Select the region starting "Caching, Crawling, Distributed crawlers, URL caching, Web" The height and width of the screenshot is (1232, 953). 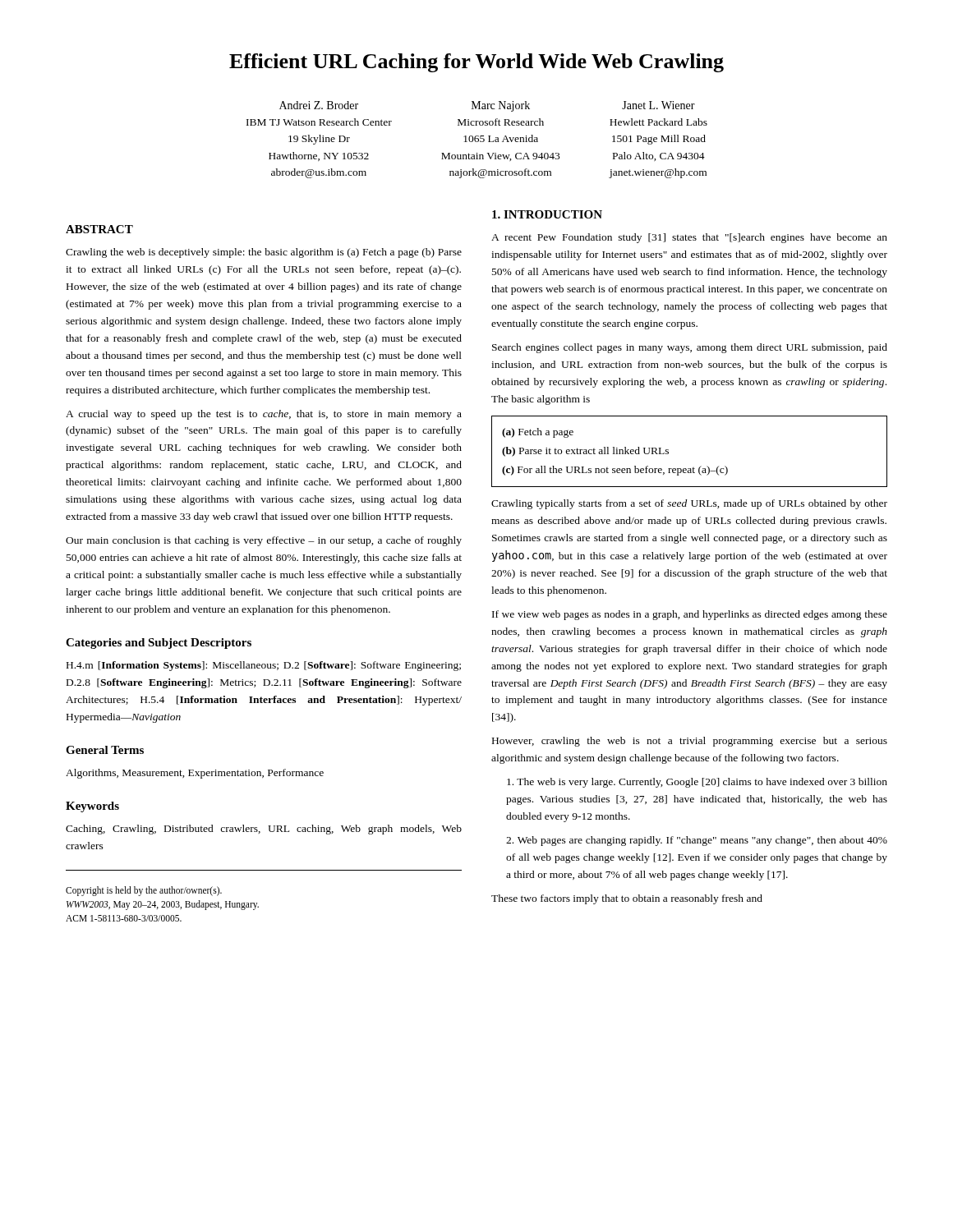tap(264, 838)
